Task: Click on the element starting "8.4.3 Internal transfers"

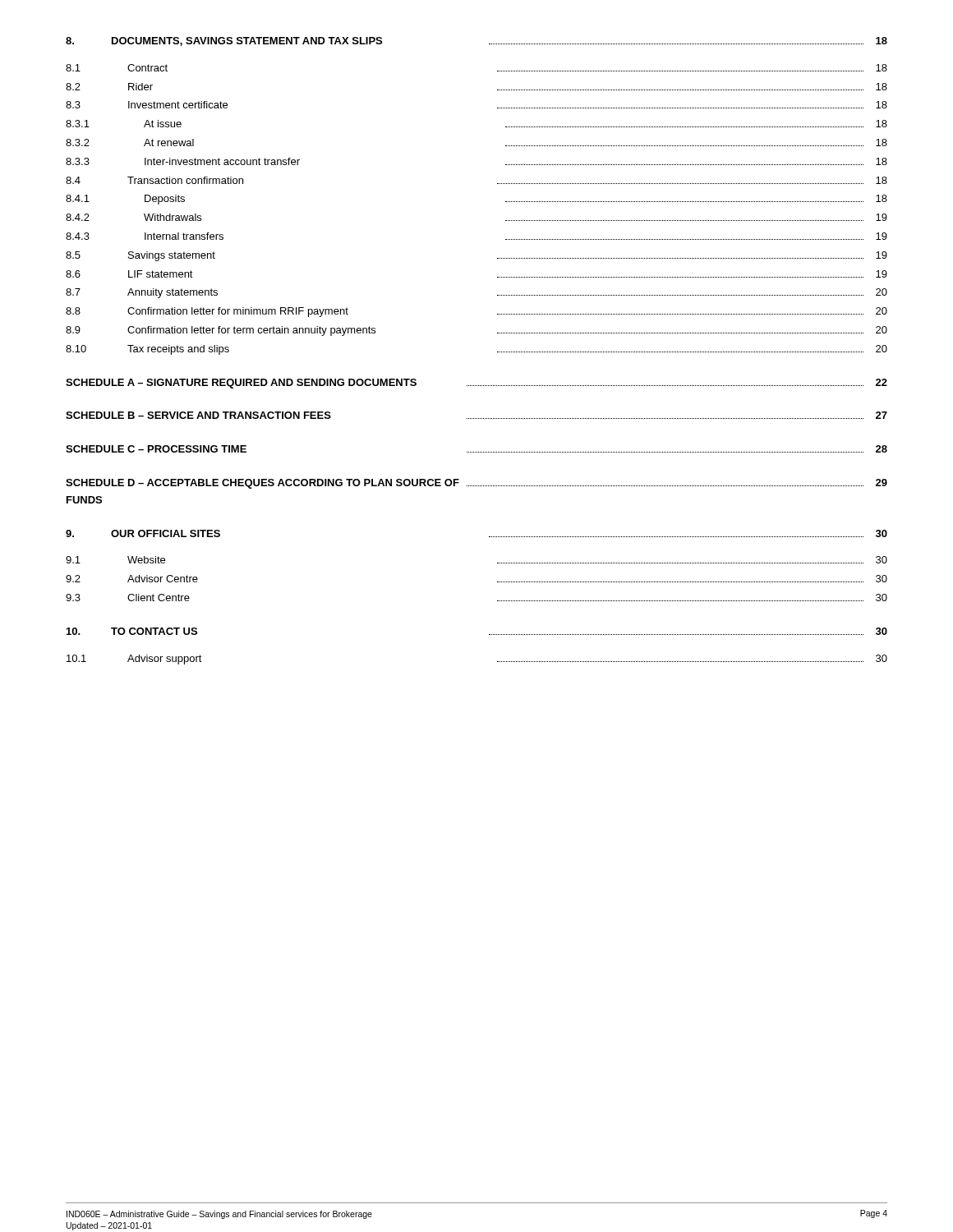Action: click(77, 236)
